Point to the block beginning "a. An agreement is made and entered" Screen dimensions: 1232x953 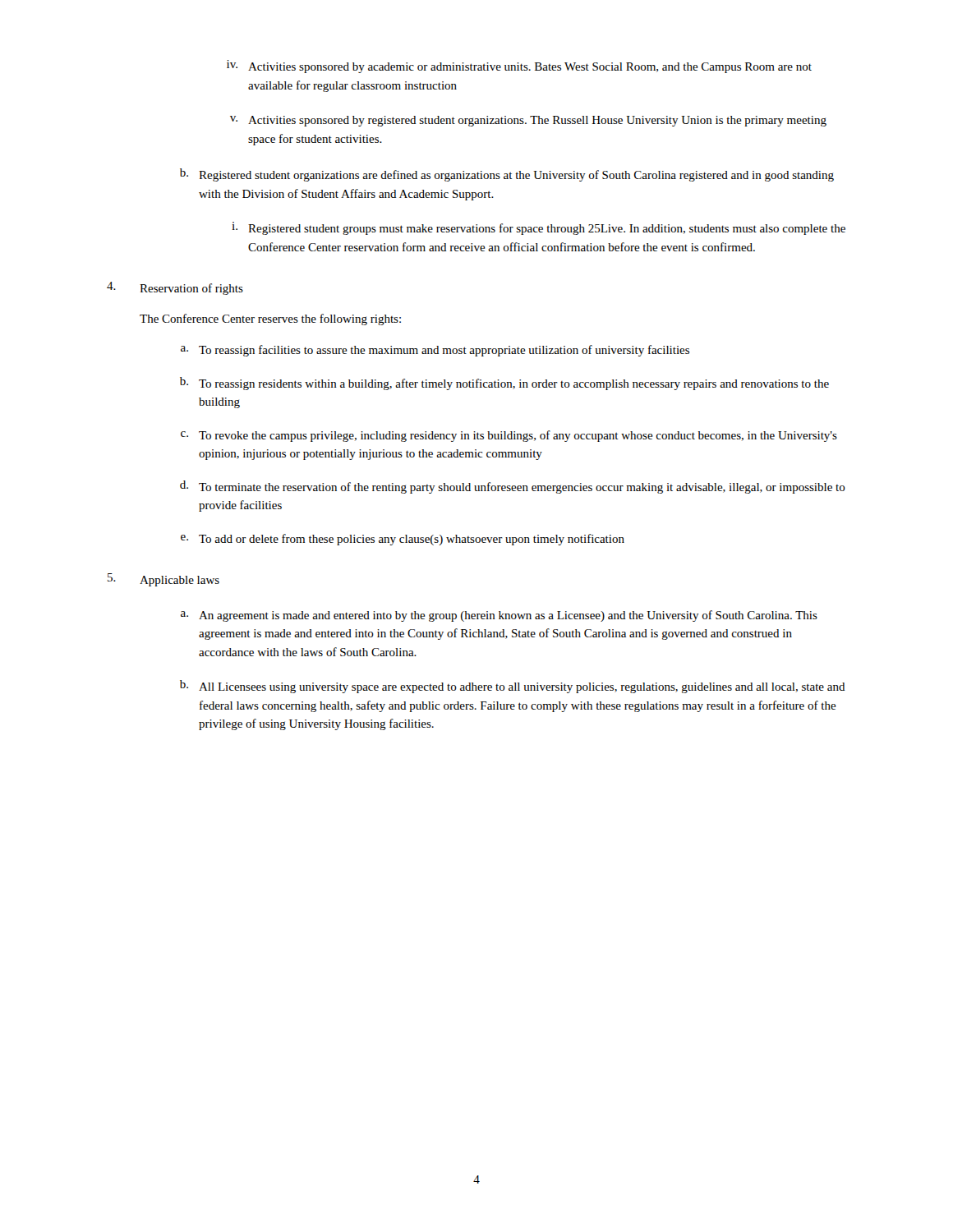tap(493, 633)
